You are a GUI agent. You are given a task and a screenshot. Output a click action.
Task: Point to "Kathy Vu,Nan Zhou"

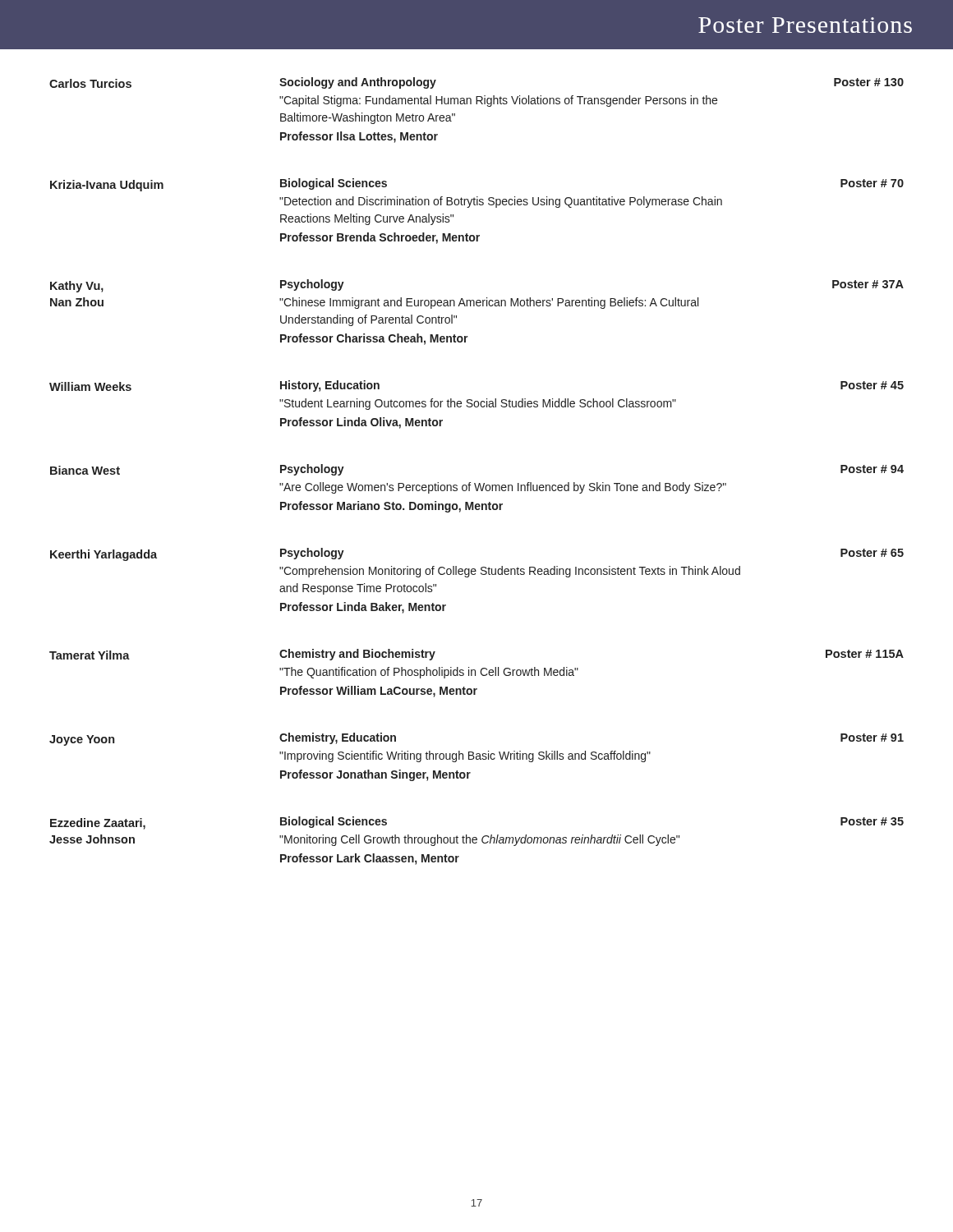(x=77, y=294)
